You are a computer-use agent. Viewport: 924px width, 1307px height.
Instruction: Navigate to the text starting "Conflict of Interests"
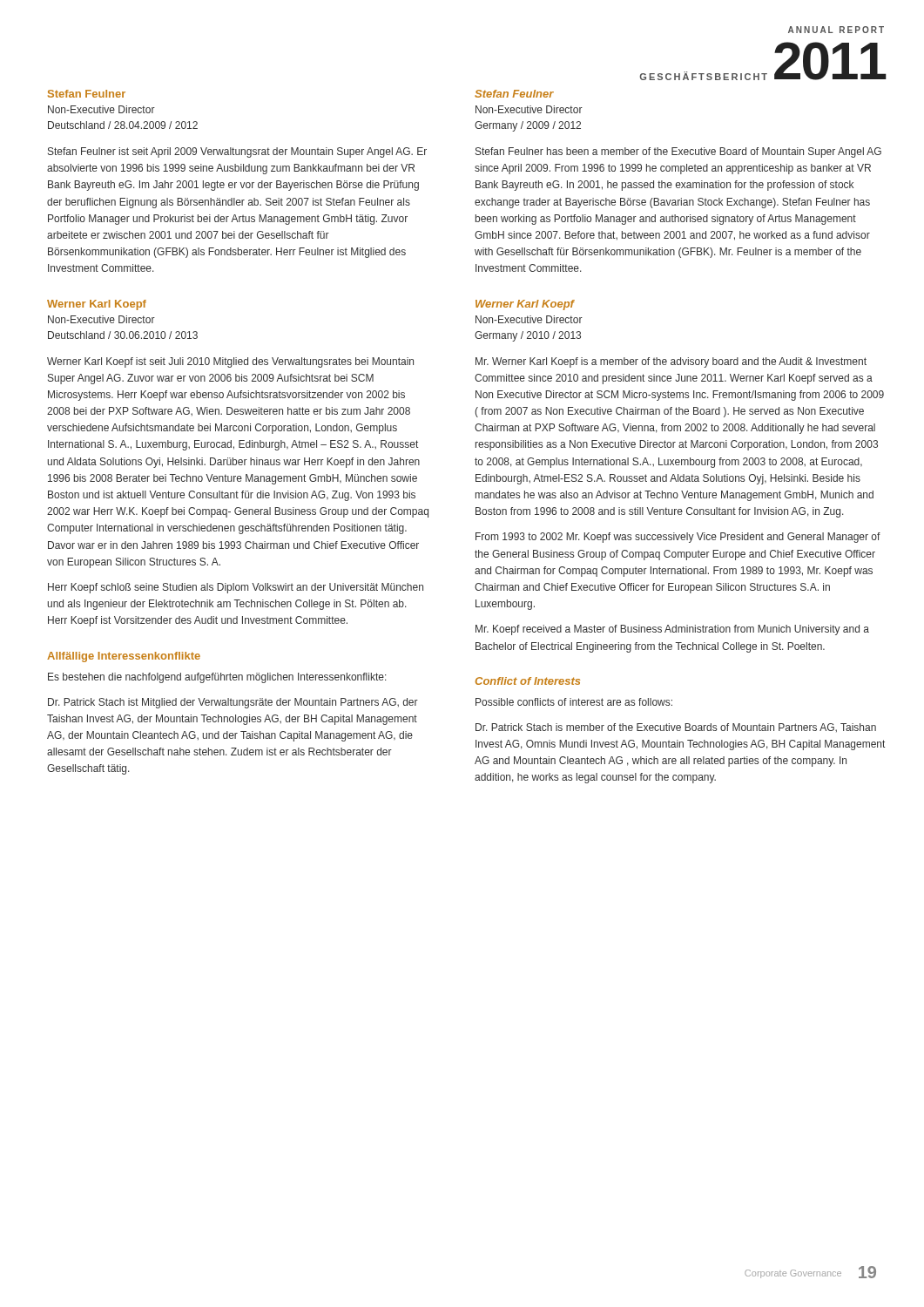(528, 681)
